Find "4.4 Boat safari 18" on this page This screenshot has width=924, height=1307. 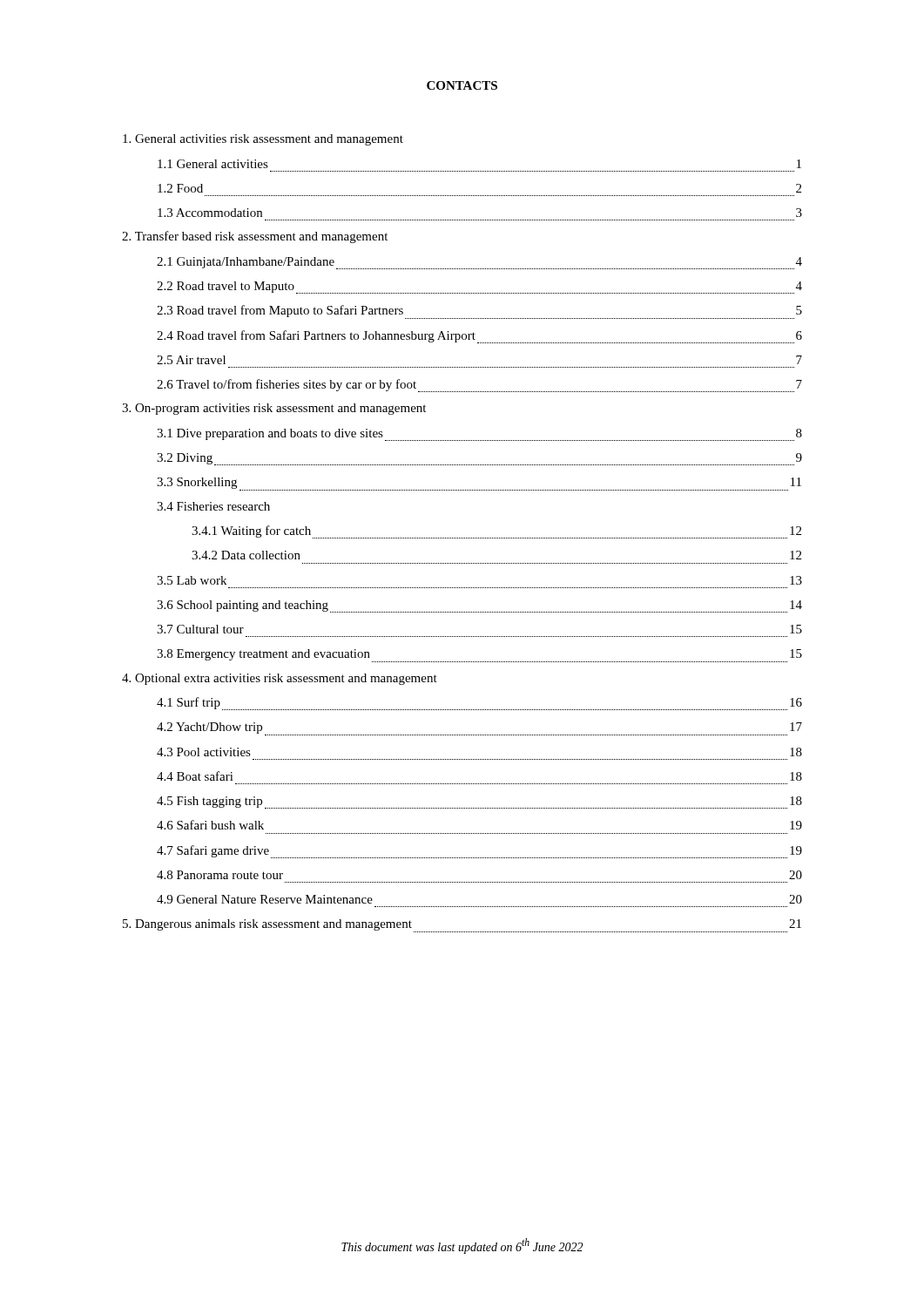479,776
